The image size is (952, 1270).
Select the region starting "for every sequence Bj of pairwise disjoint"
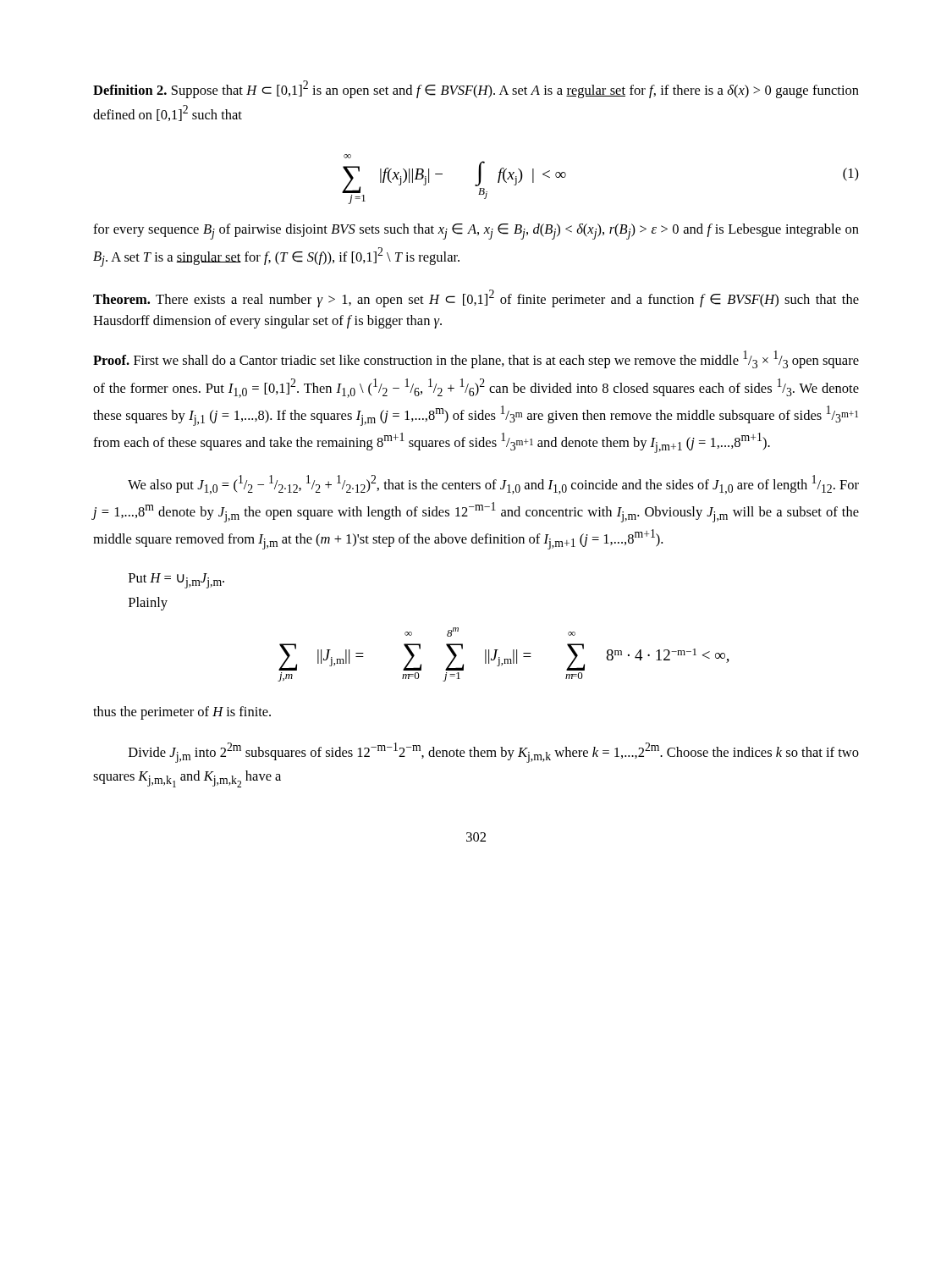476,244
